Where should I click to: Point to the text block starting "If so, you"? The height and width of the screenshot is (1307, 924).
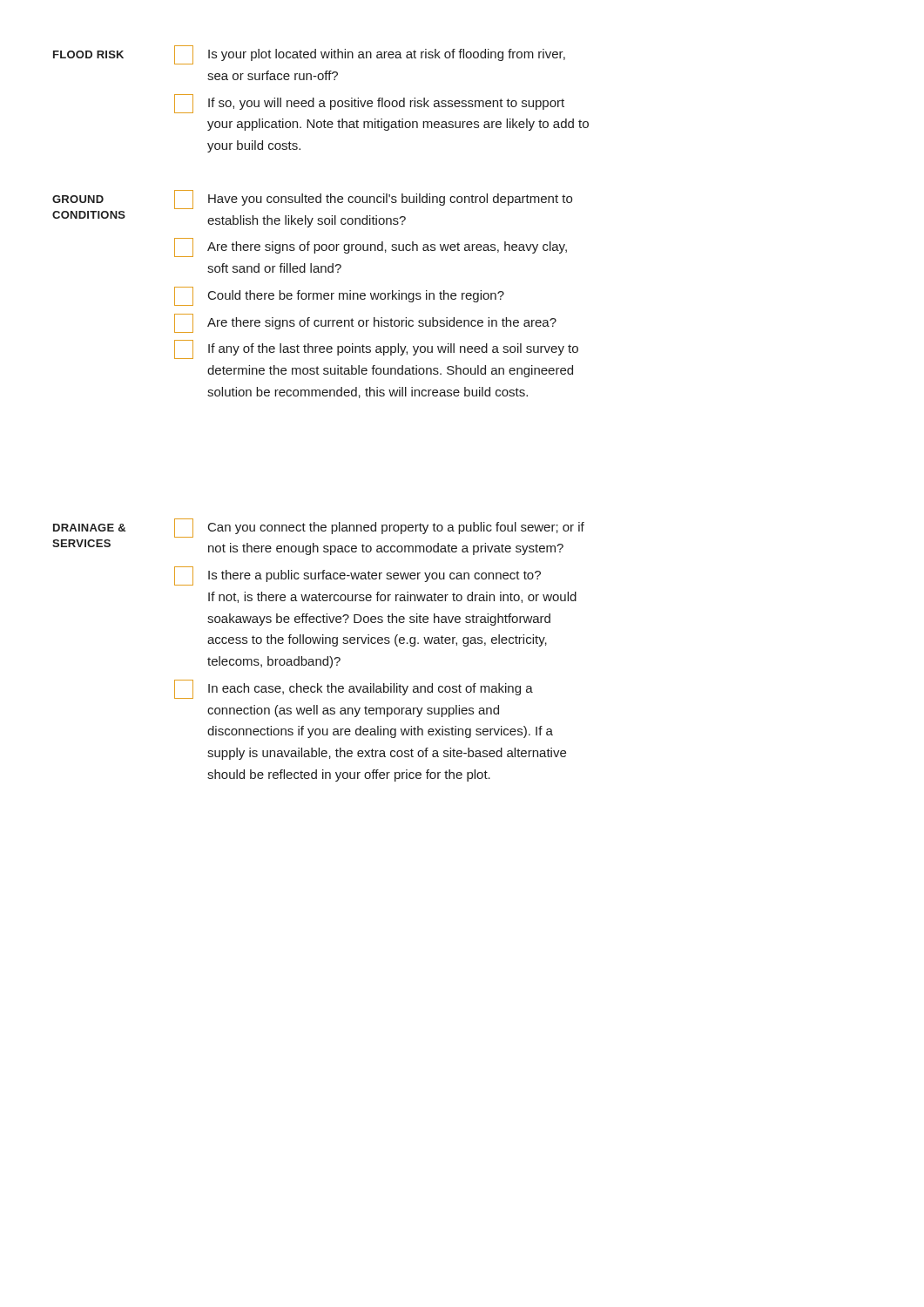coord(382,124)
